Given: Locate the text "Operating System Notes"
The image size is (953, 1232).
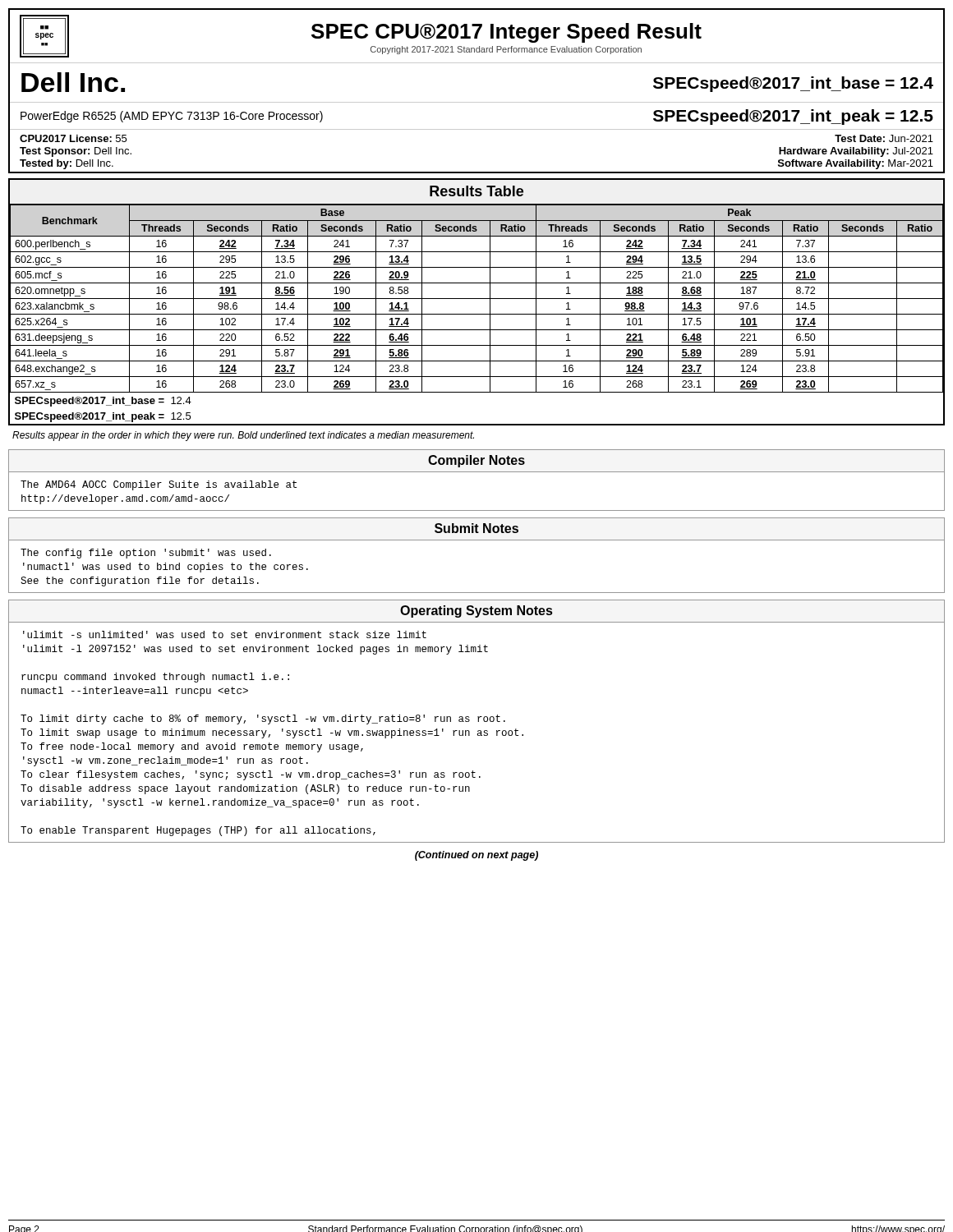Looking at the screenshot, I should pyautogui.click(x=476, y=611).
